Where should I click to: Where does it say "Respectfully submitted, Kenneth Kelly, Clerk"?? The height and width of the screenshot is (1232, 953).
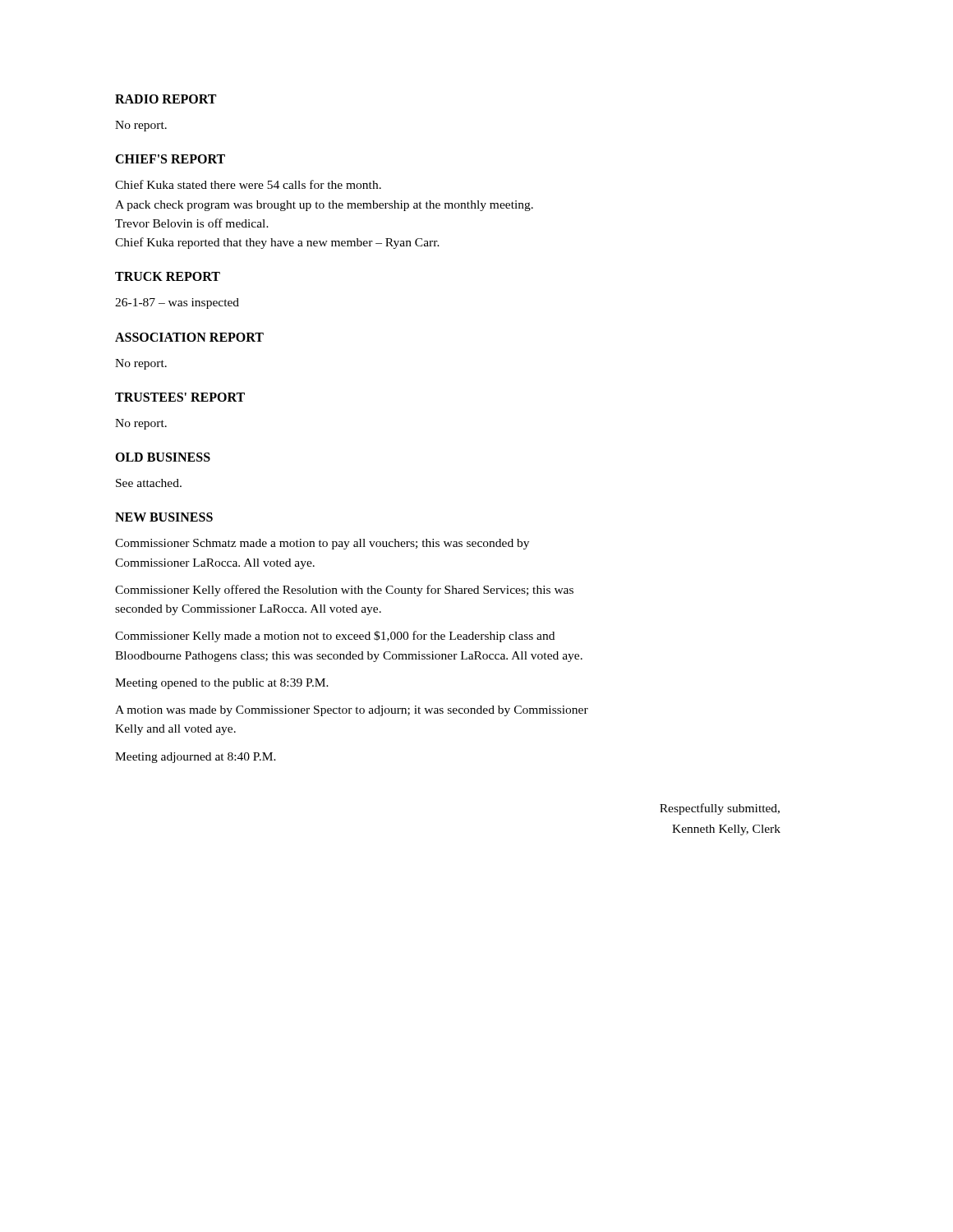[x=720, y=818]
